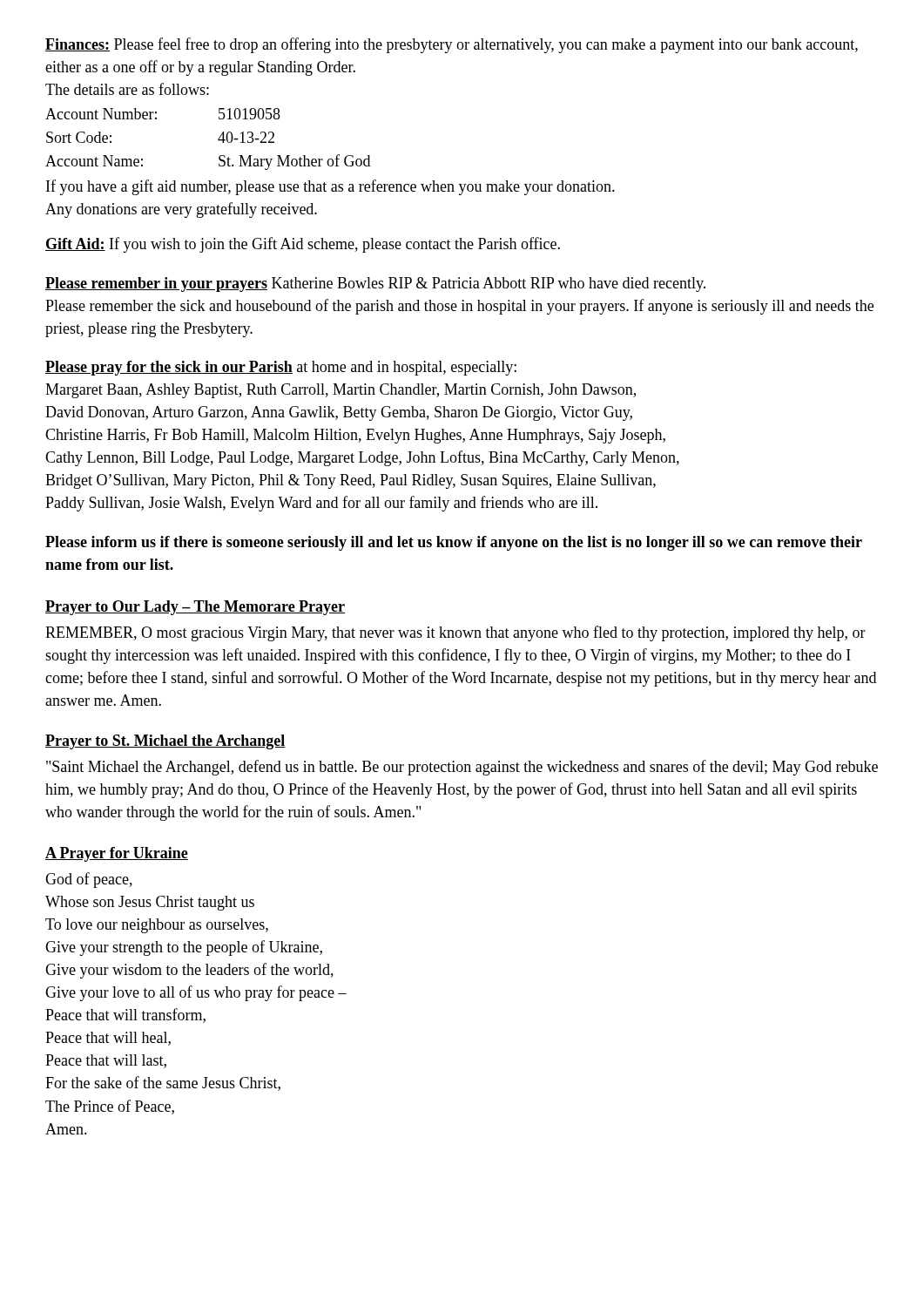The height and width of the screenshot is (1307, 924).
Task: Select the text block that says "Finances: Please feel free to"
Action: (452, 45)
